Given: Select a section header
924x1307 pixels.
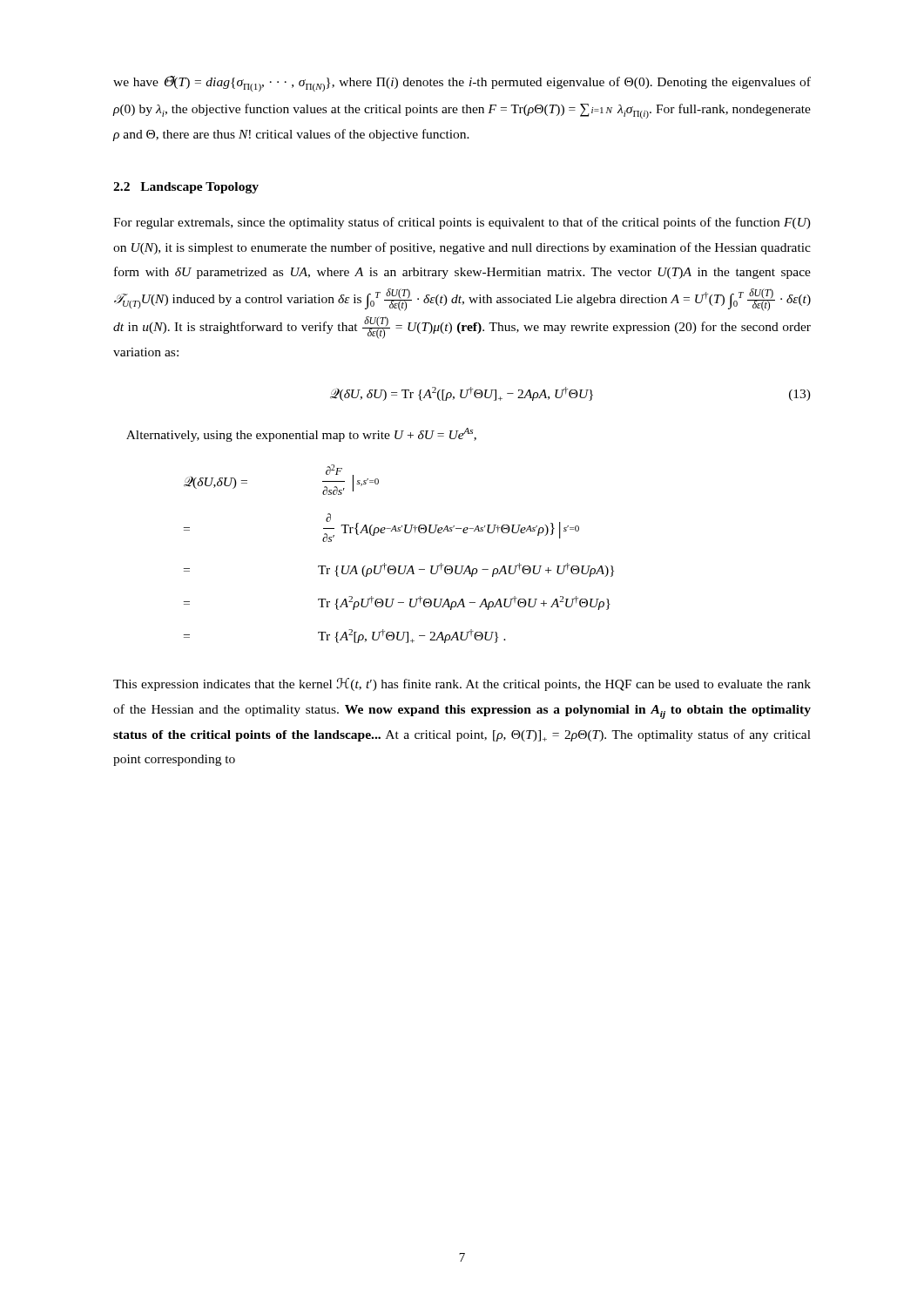Looking at the screenshot, I should coord(186,186).
